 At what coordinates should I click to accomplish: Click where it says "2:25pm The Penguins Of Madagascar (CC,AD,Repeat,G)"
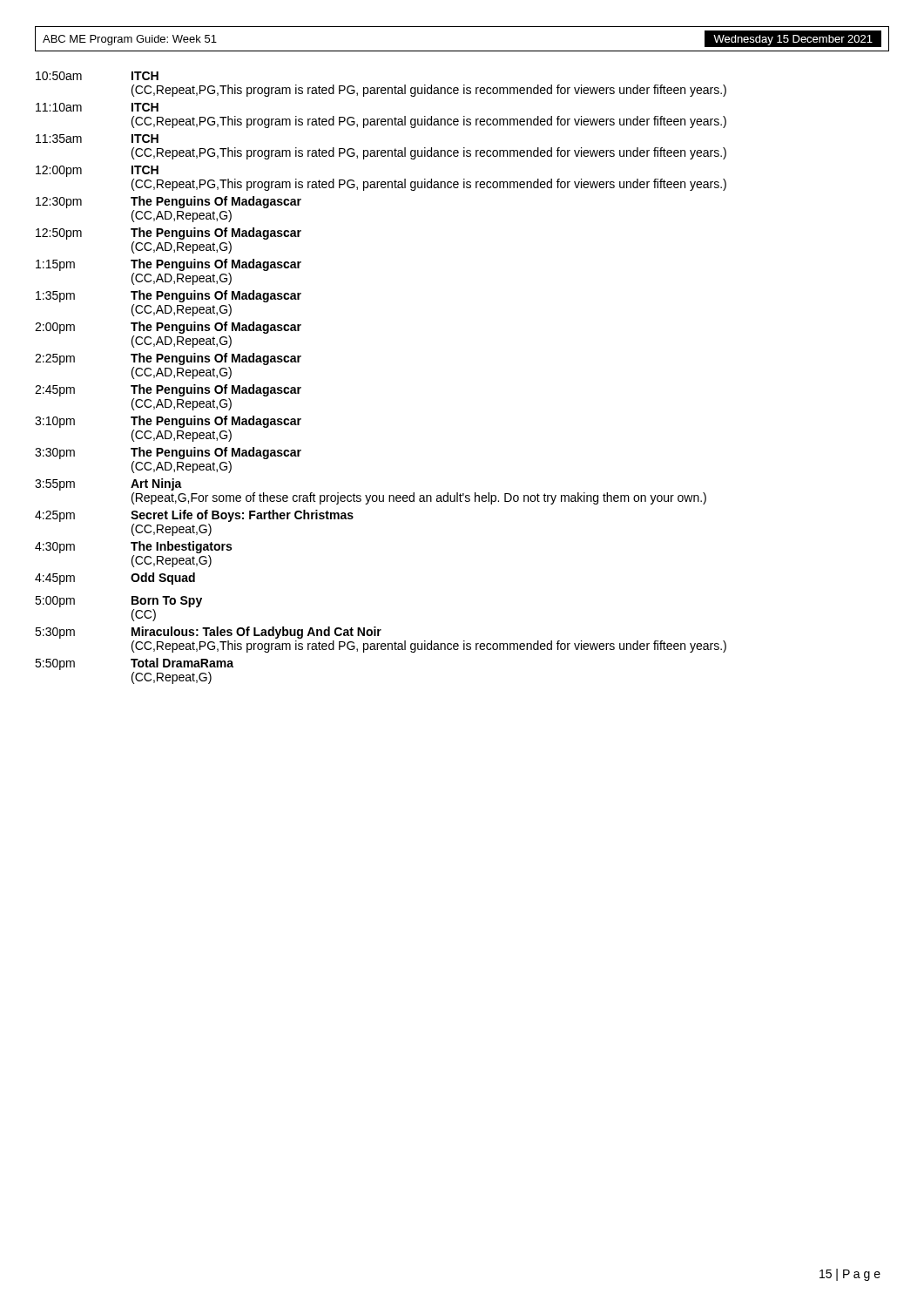tap(168, 359)
